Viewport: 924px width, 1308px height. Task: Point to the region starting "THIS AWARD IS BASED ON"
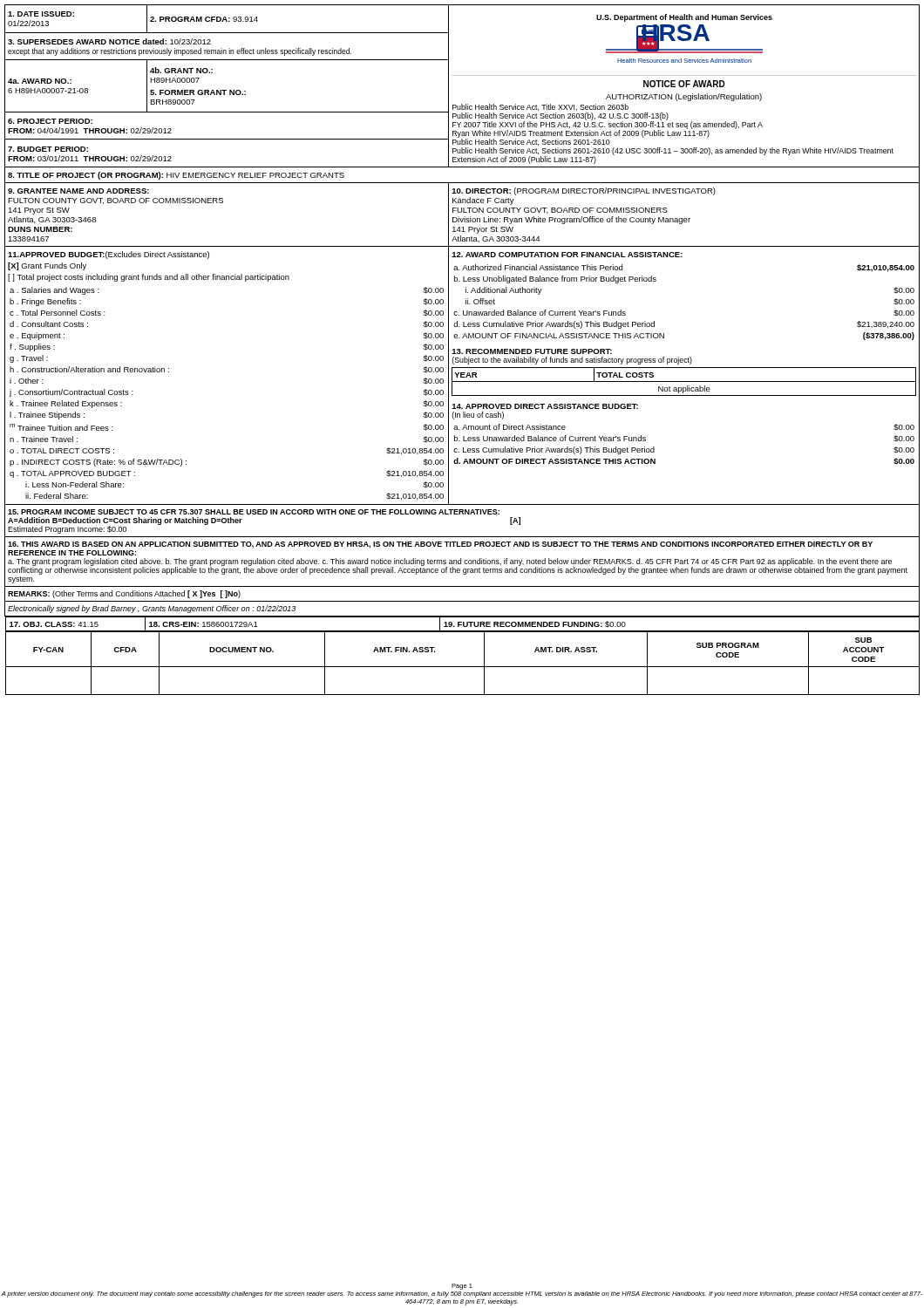(458, 562)
